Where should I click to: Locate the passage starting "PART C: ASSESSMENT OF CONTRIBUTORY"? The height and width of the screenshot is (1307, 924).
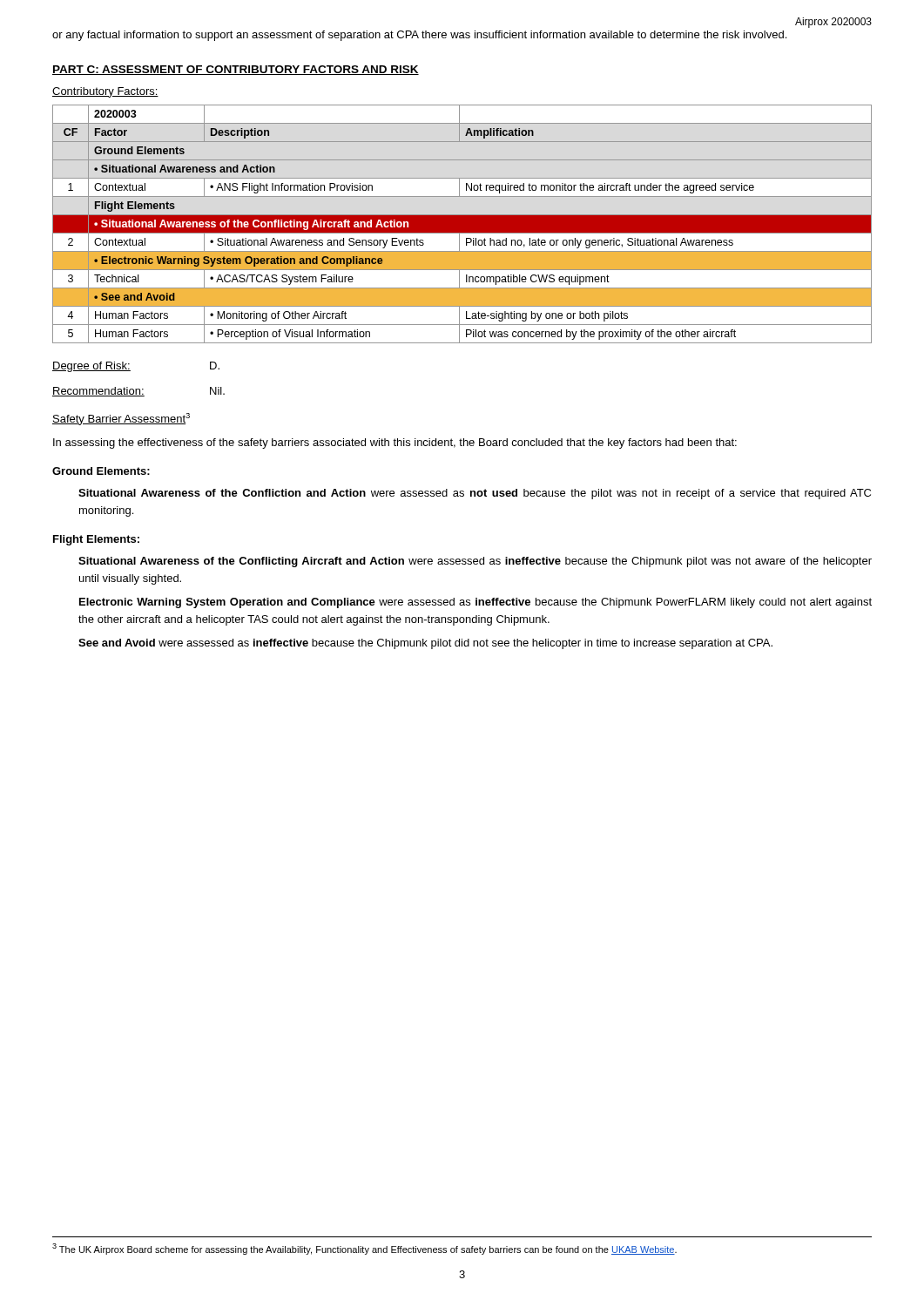point(235,69)
